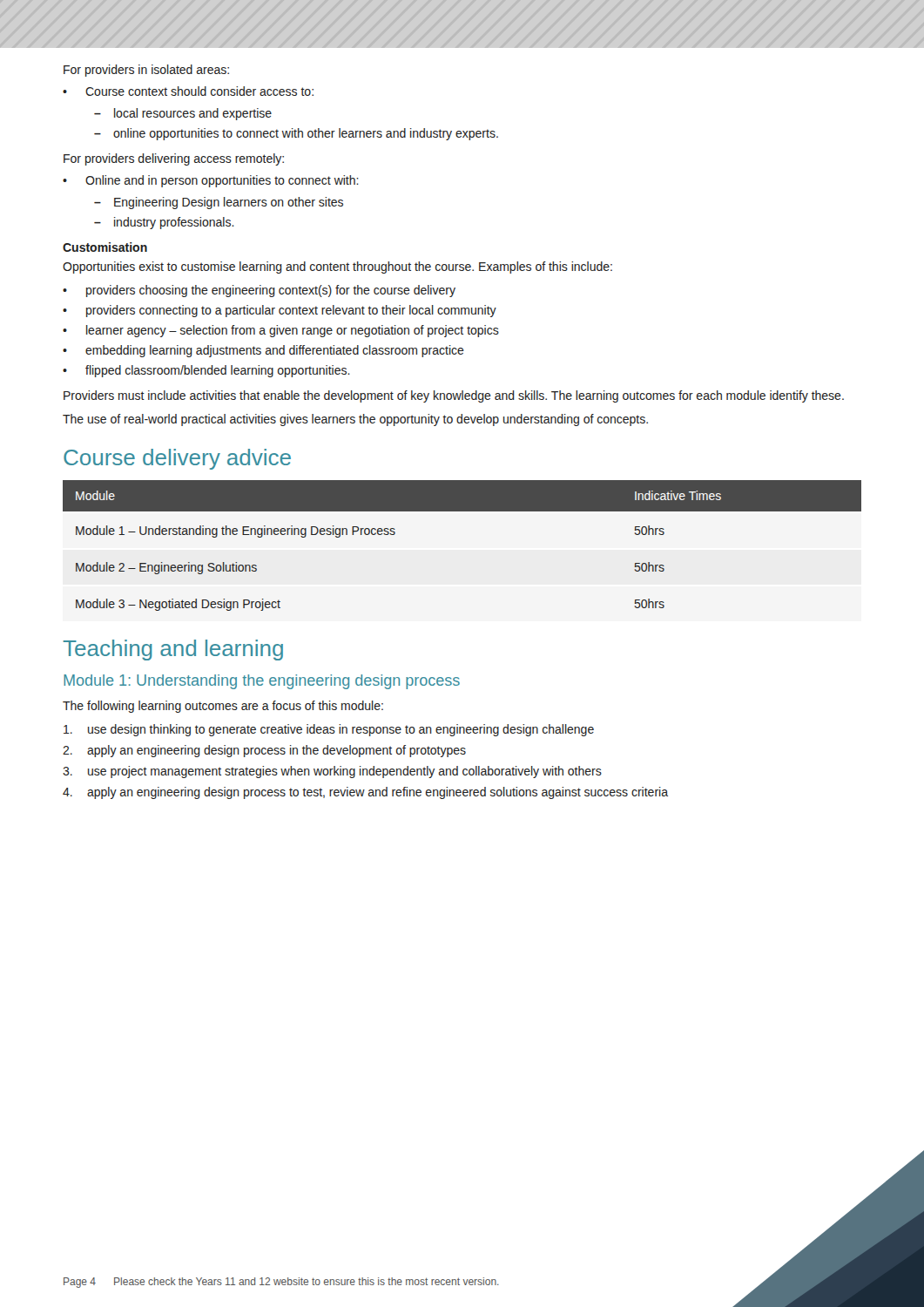
Task: Select the passage starting "Providers must include"
Action: pyautogui.click(x=454, y=396)
